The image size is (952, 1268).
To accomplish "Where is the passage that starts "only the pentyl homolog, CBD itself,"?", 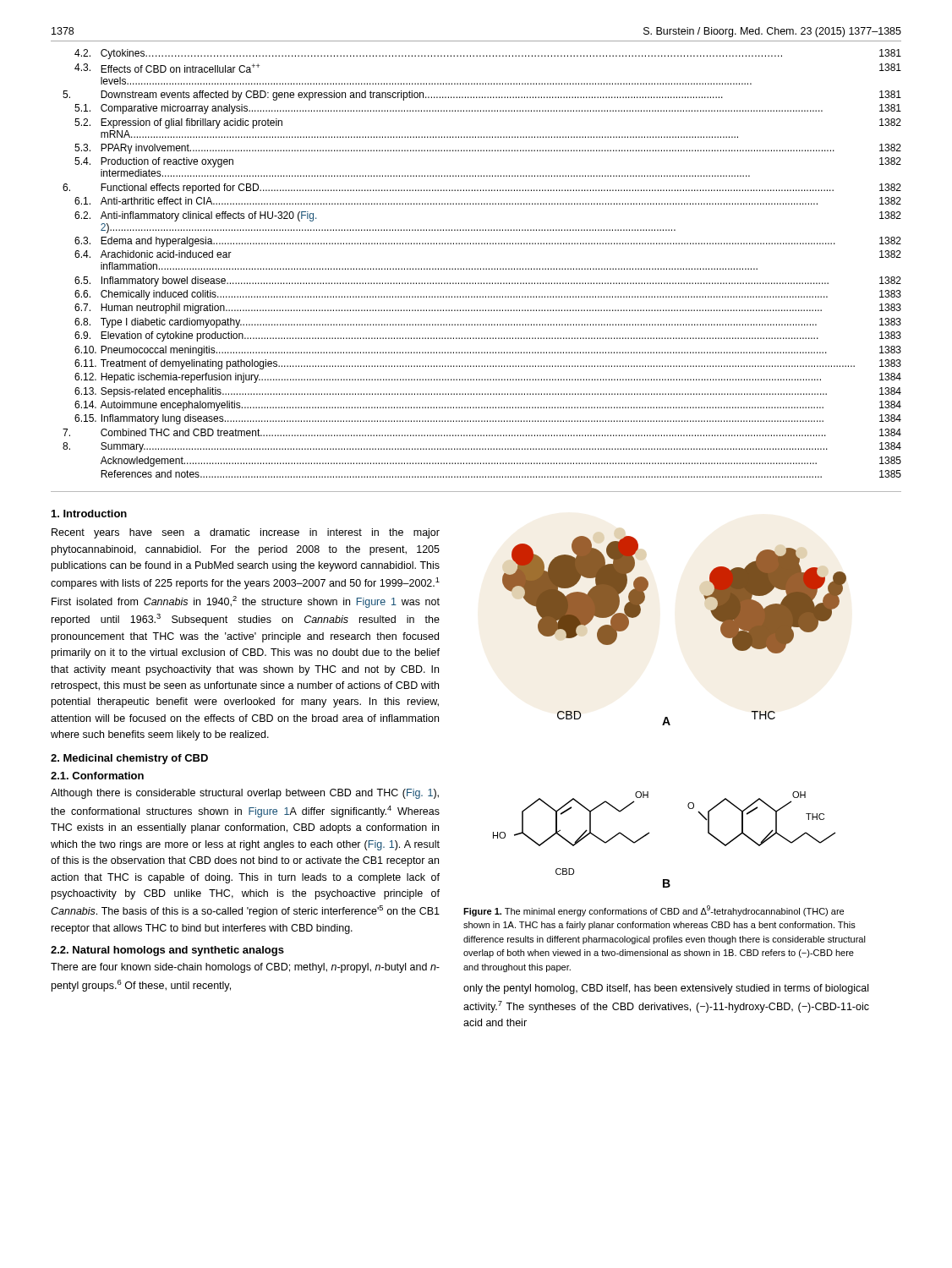I will [x=666, y=1006].
